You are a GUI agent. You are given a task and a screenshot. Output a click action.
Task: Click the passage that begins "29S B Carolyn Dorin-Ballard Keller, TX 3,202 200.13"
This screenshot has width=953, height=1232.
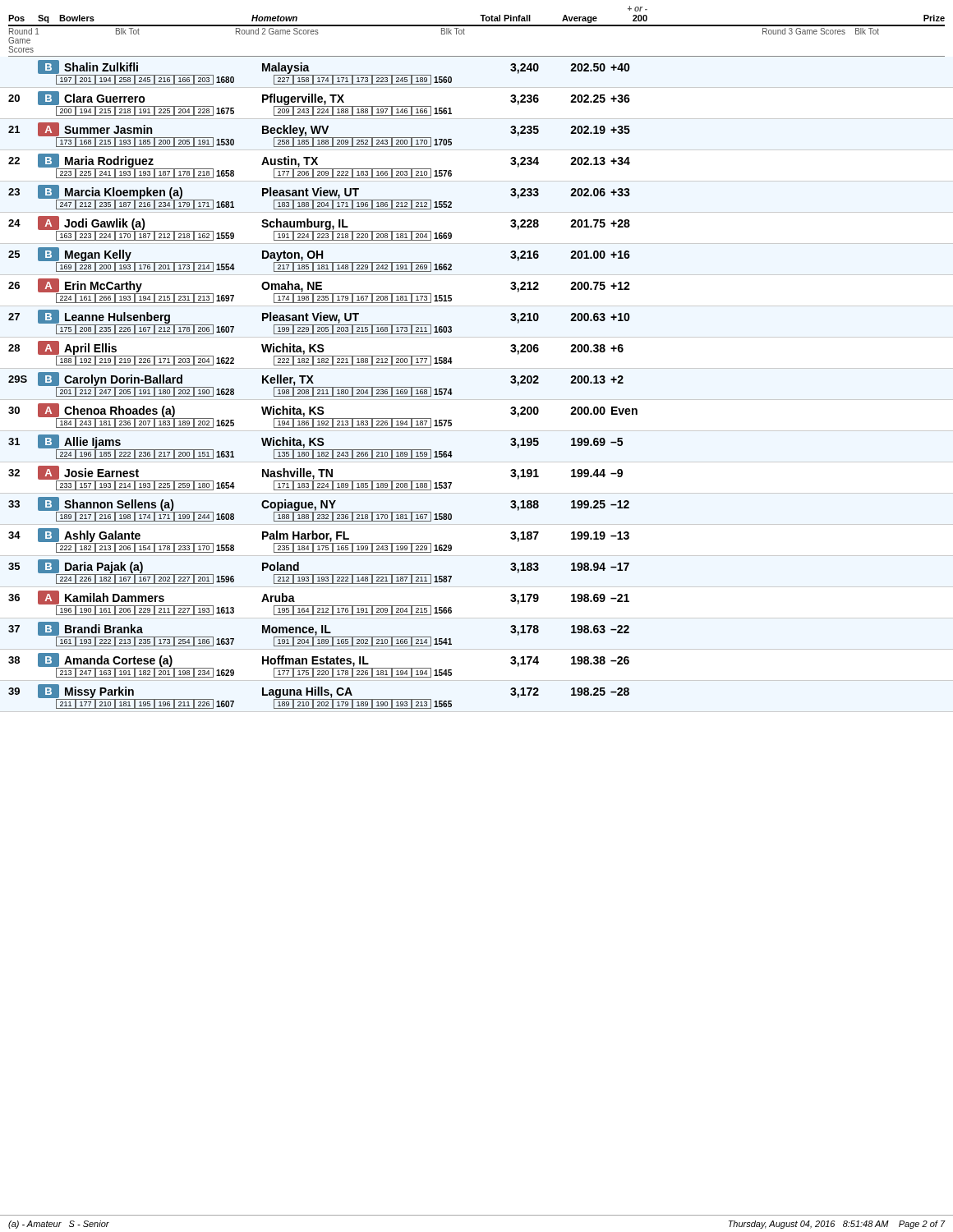coord(316,384)
